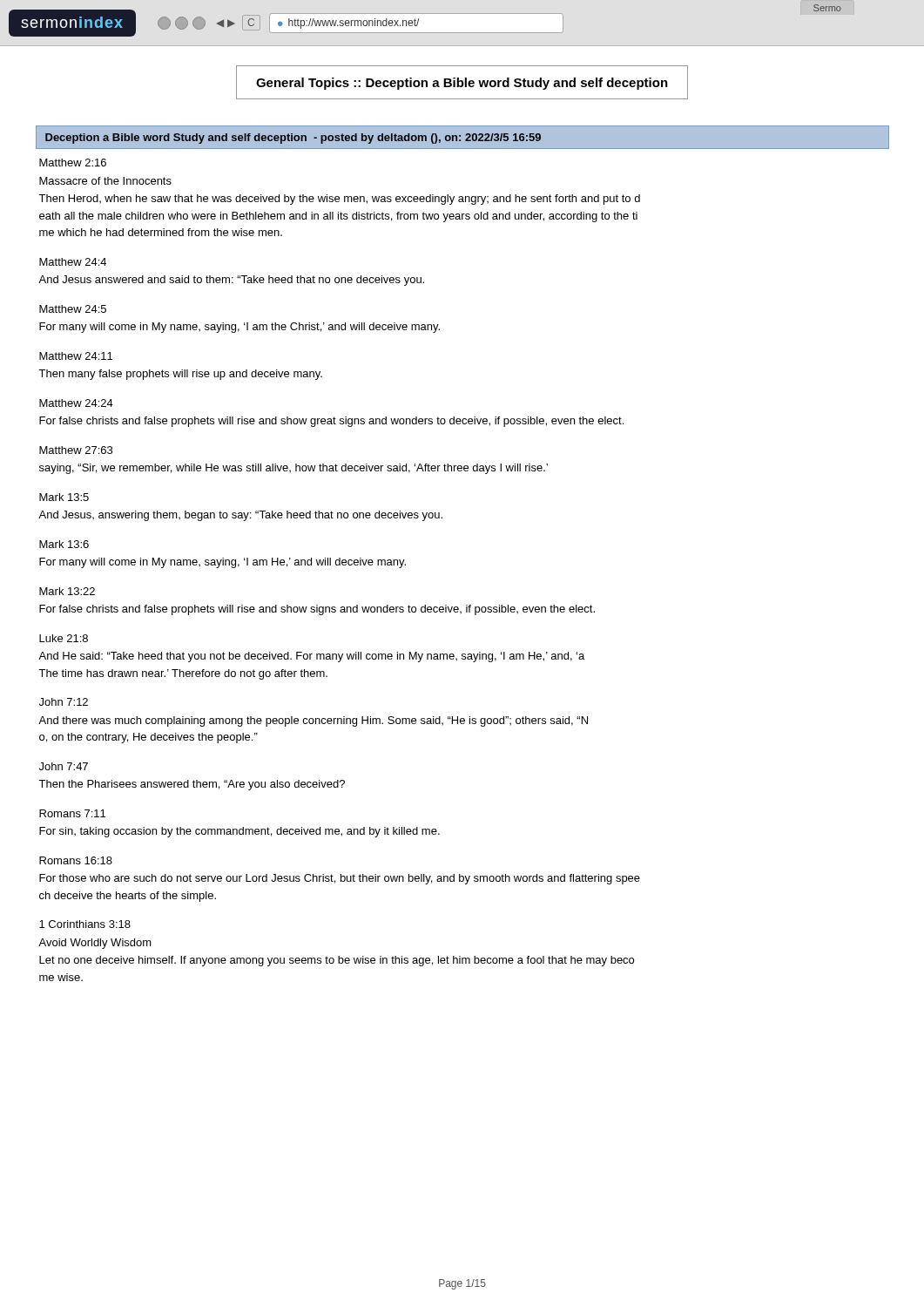
Task: Click the passage that begins "Luke 21:8 And He said: “Take heed that"
Action: click(462, 655)
